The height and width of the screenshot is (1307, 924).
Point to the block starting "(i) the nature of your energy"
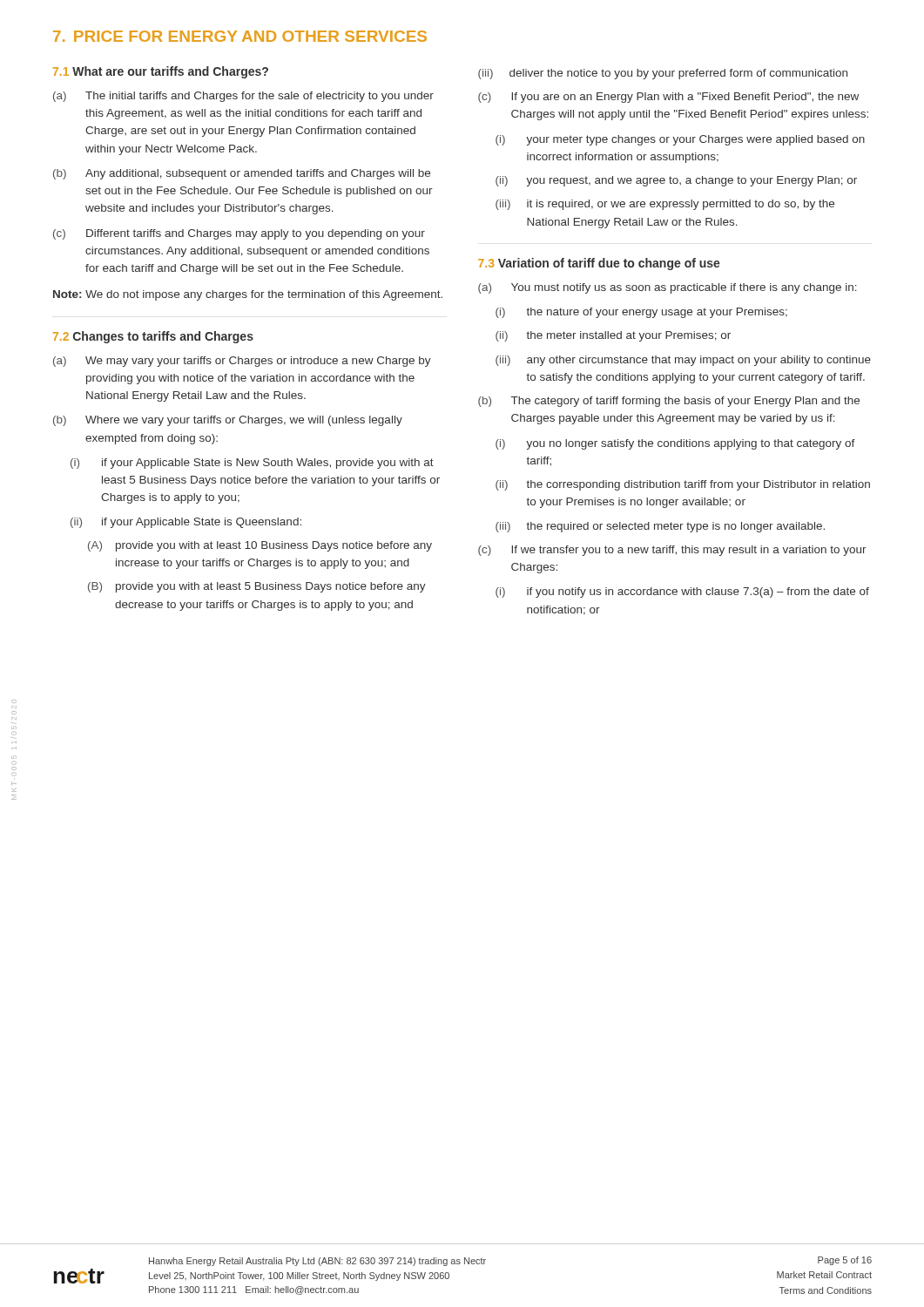683,312
